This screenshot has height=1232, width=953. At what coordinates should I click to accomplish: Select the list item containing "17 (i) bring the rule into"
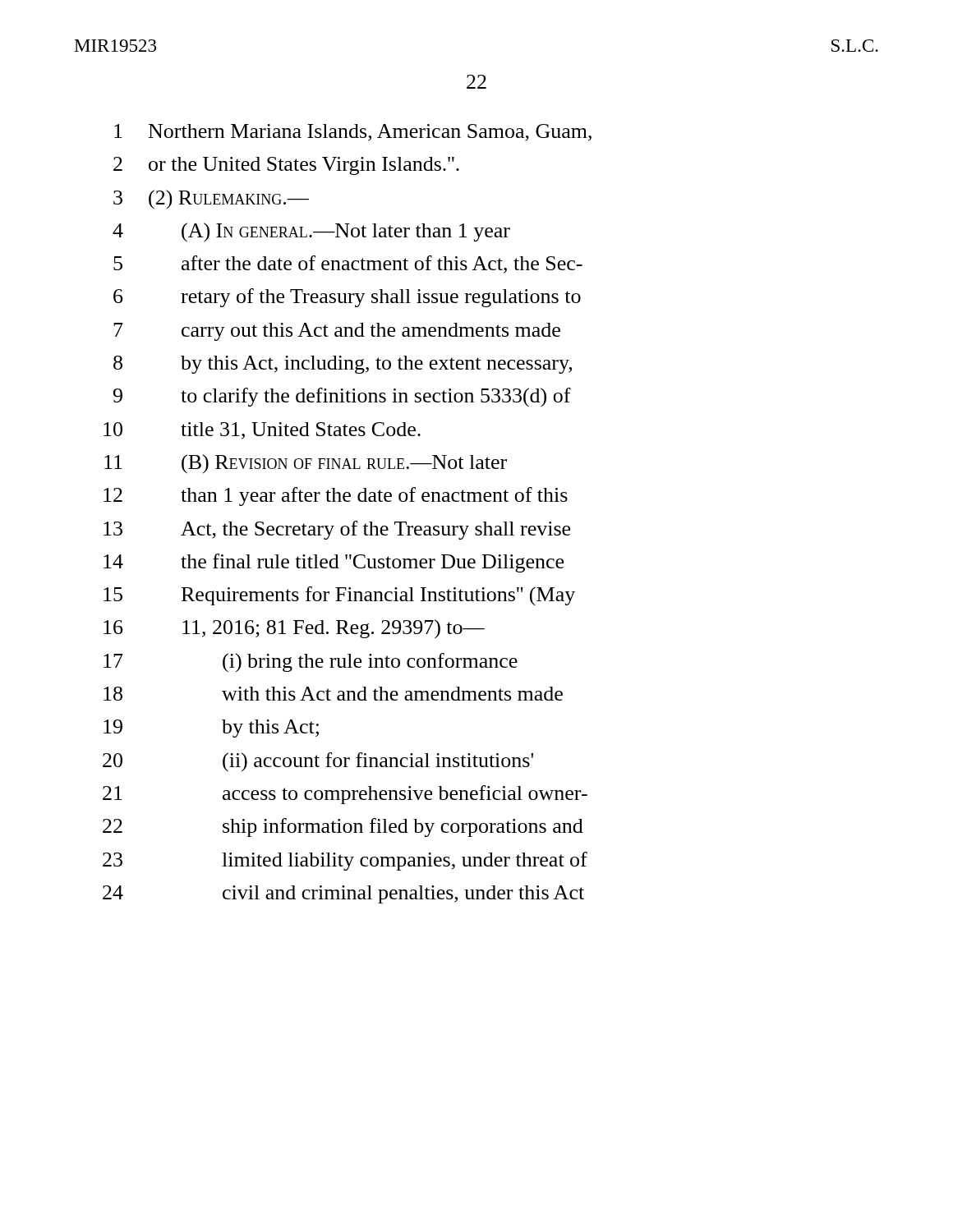coord(476,661)
